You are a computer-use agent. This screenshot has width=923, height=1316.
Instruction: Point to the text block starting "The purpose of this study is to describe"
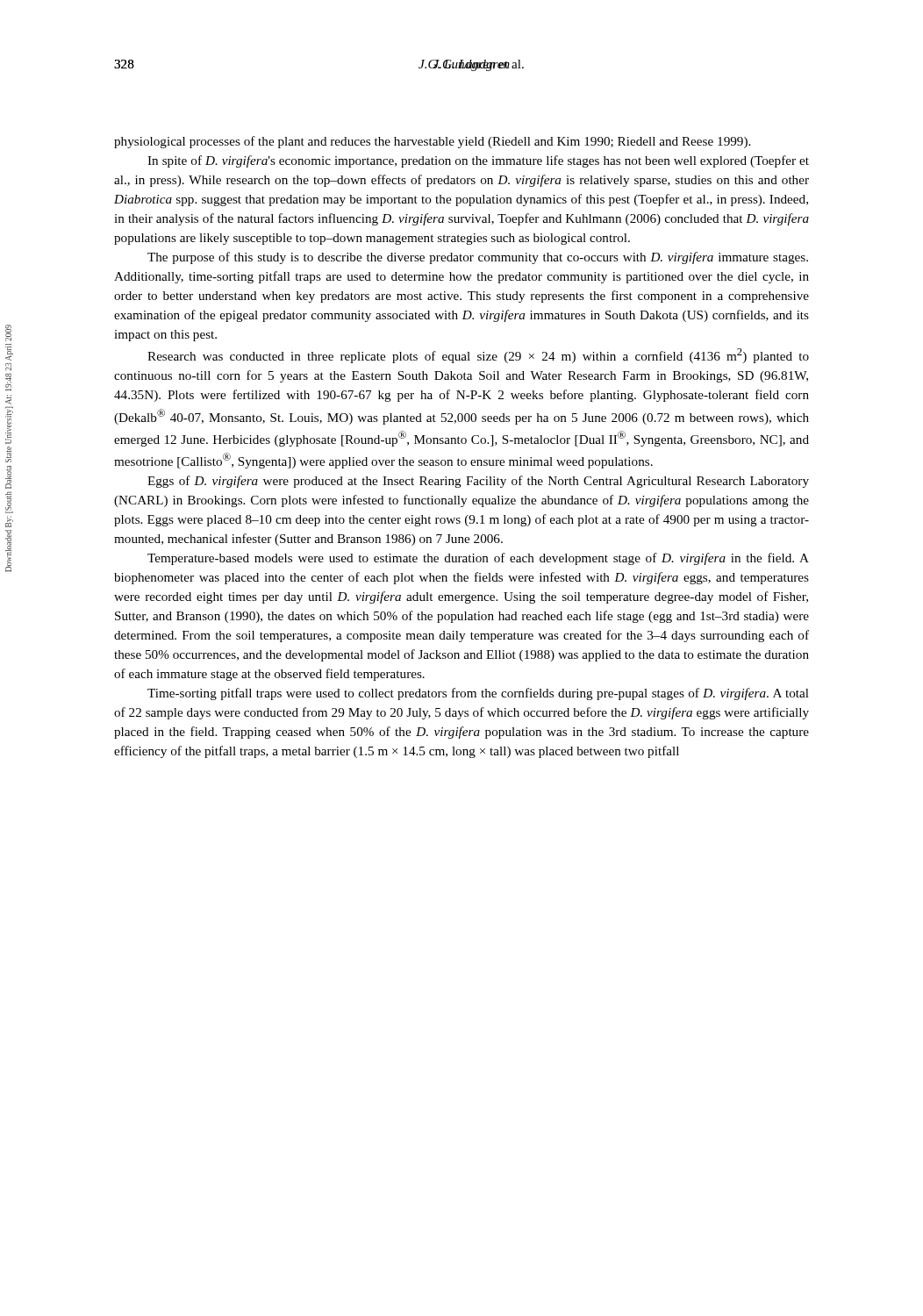click(462, 296)
